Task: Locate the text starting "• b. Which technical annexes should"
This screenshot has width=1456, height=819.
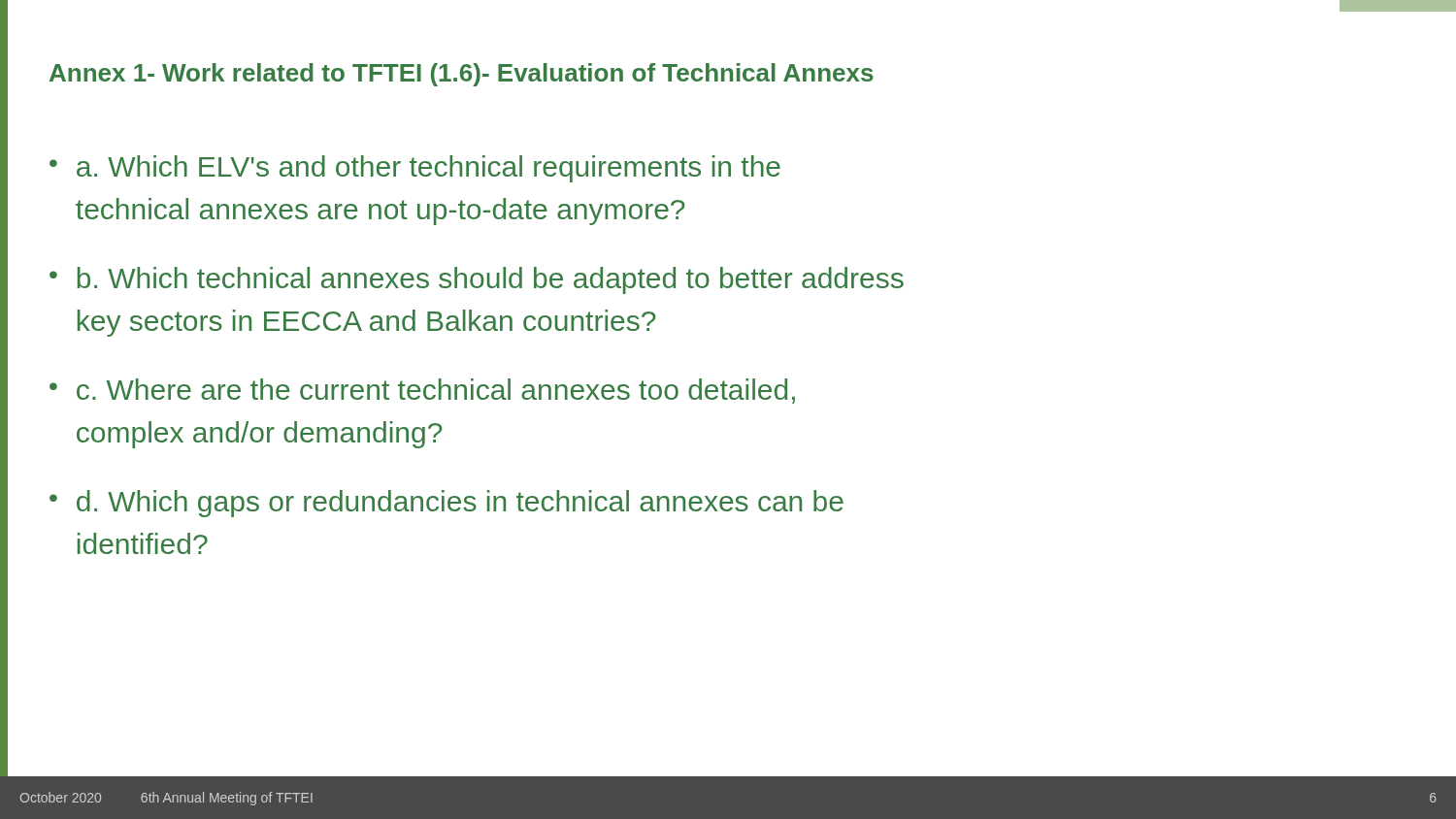Action: click(476, 299)
